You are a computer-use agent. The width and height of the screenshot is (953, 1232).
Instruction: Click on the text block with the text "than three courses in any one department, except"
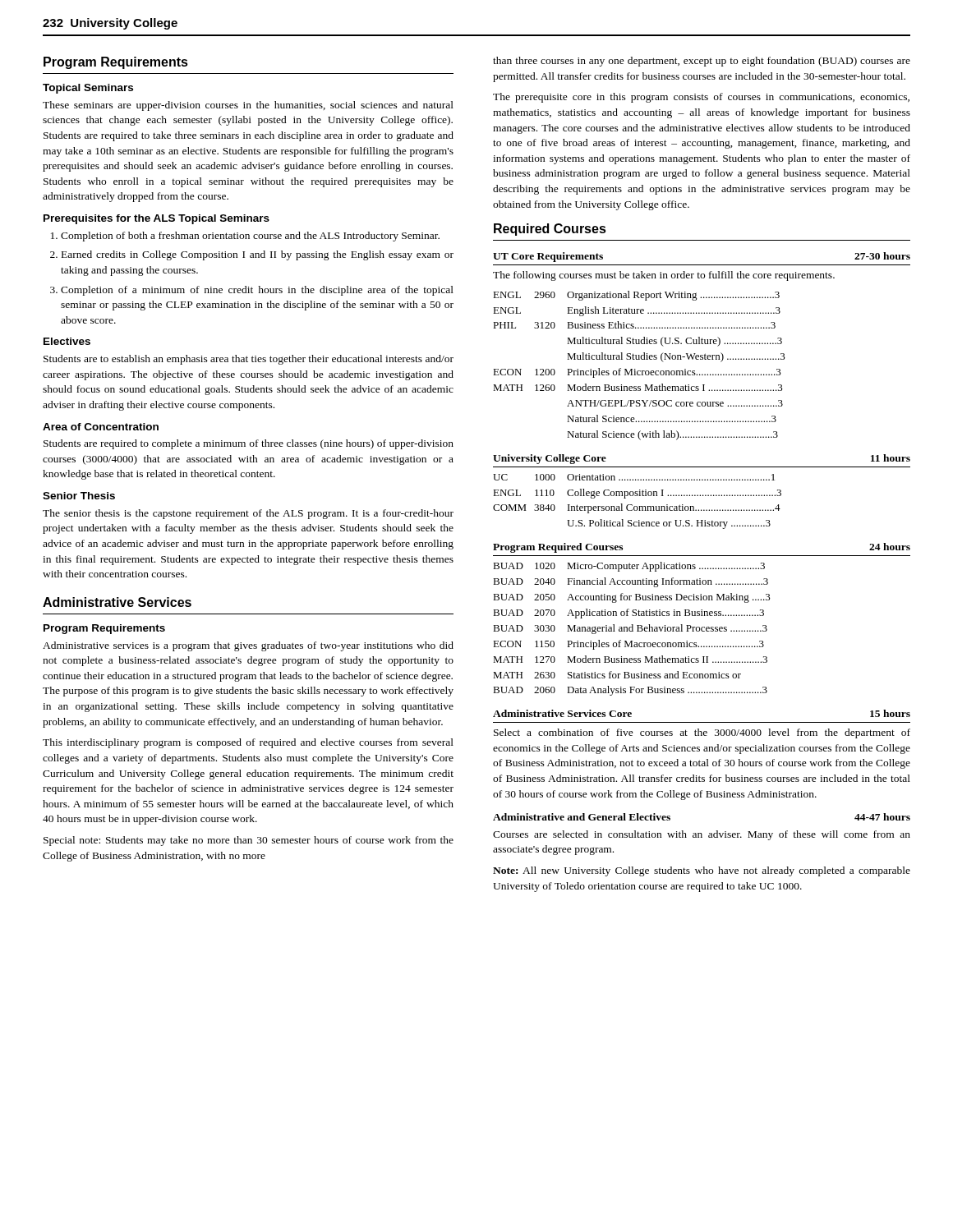point(702,69)
